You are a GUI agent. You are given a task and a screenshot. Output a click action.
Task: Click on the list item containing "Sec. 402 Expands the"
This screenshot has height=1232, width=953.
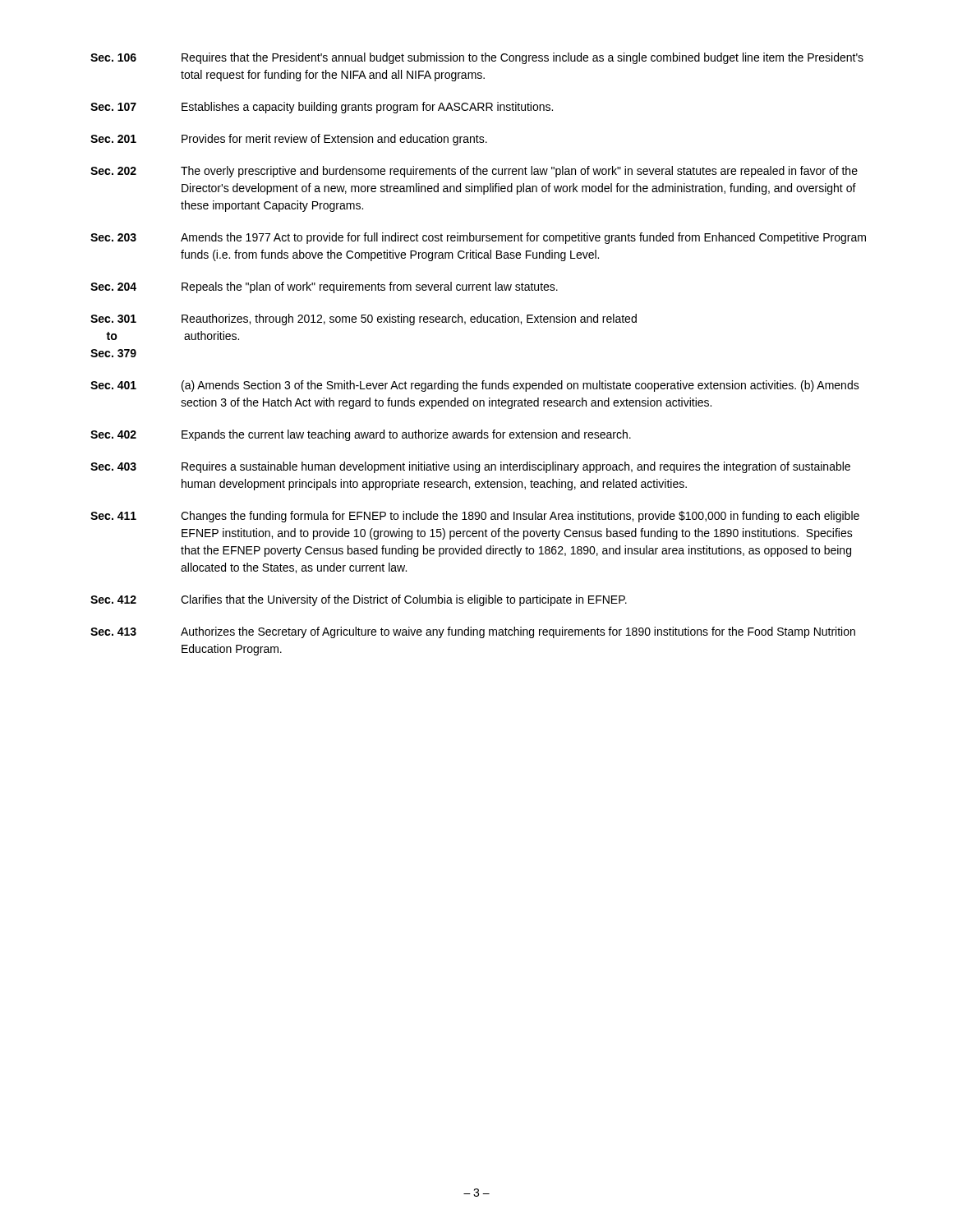coord(481,435)
